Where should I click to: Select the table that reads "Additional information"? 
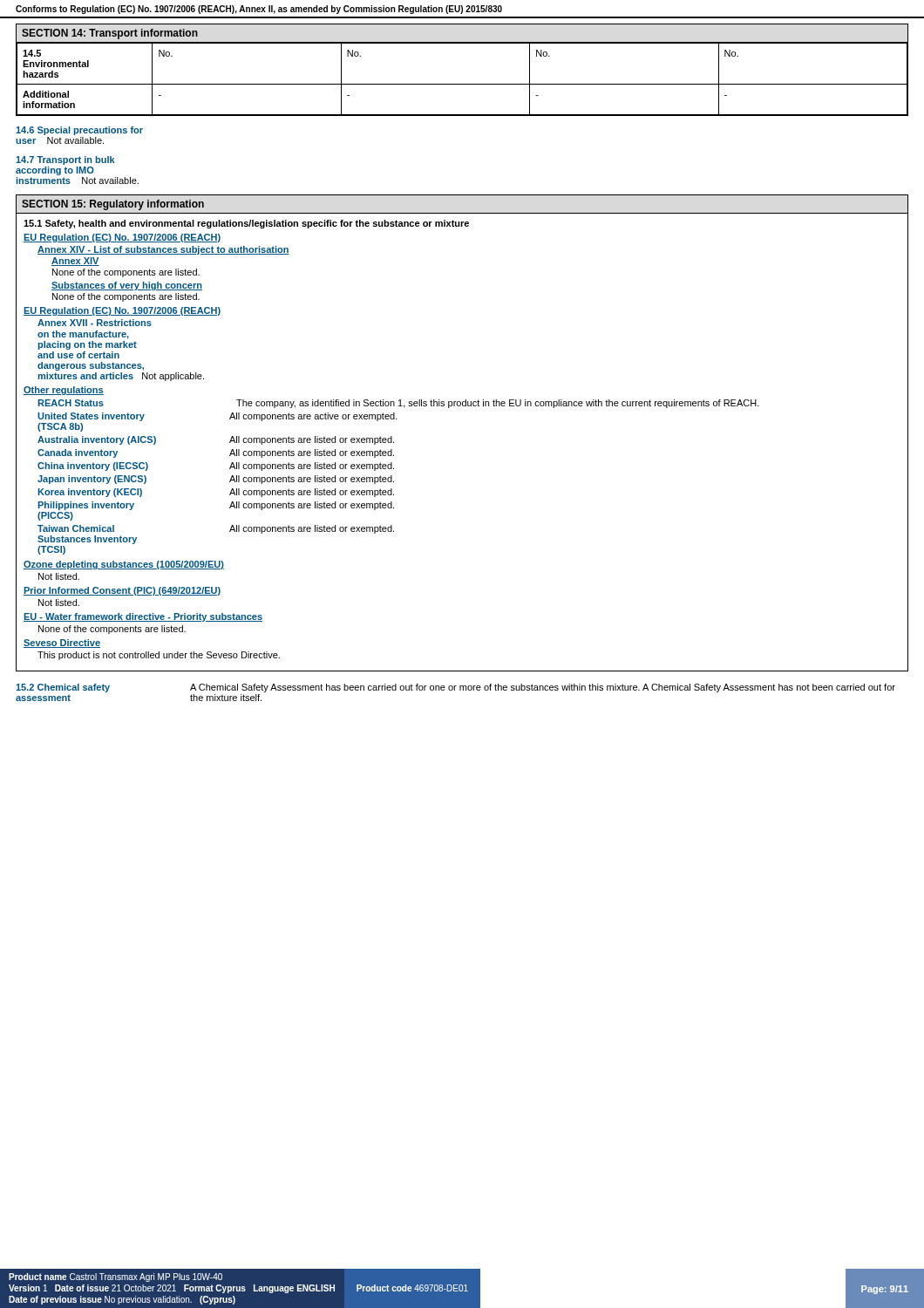462,70
